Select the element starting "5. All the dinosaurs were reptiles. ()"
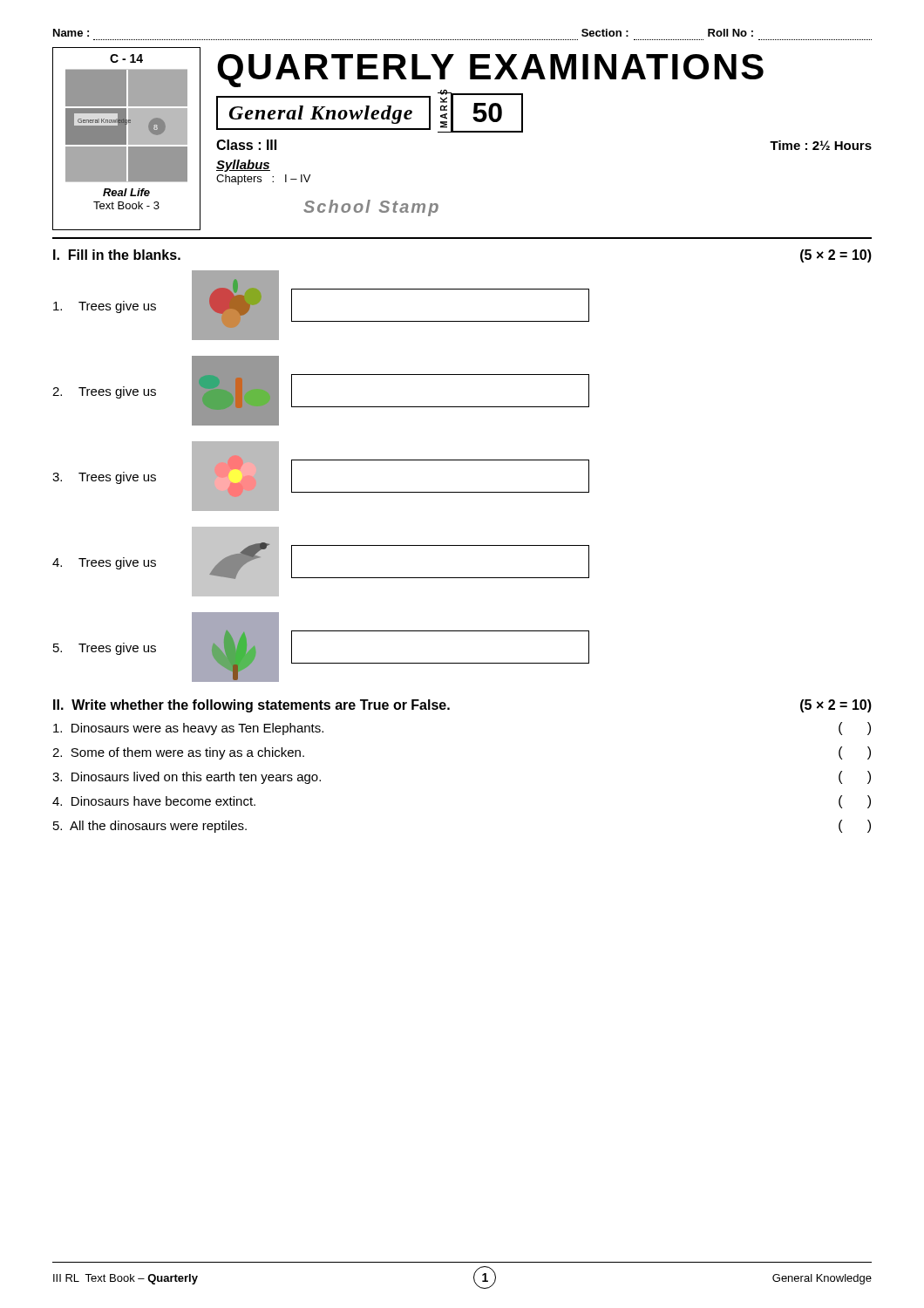924x1308 pixels. pyautogui.click(x=150, y=826)
